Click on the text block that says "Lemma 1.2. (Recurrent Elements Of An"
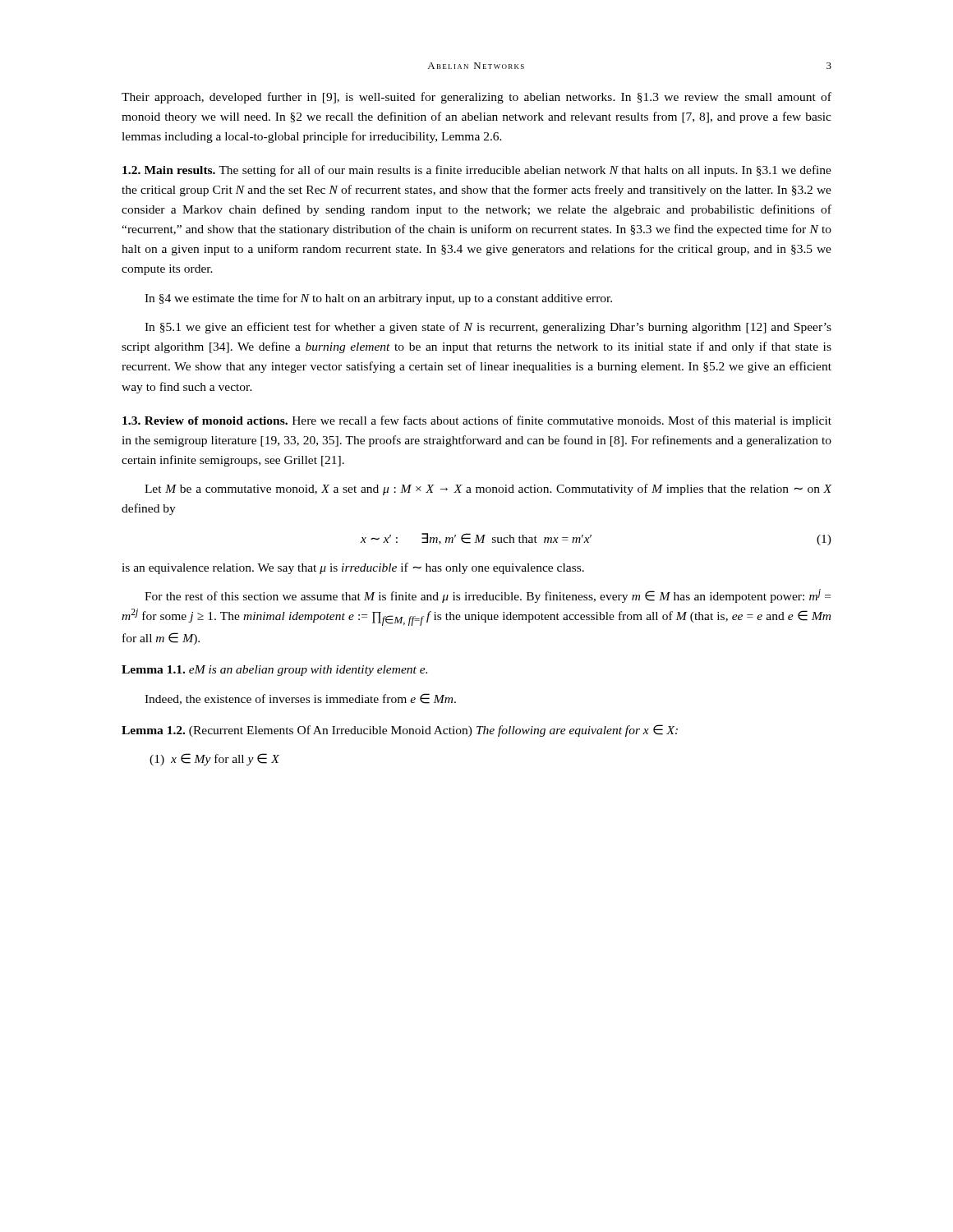Screen dimensions: 1232x953 pyautogui.click(x=476, y=730)
